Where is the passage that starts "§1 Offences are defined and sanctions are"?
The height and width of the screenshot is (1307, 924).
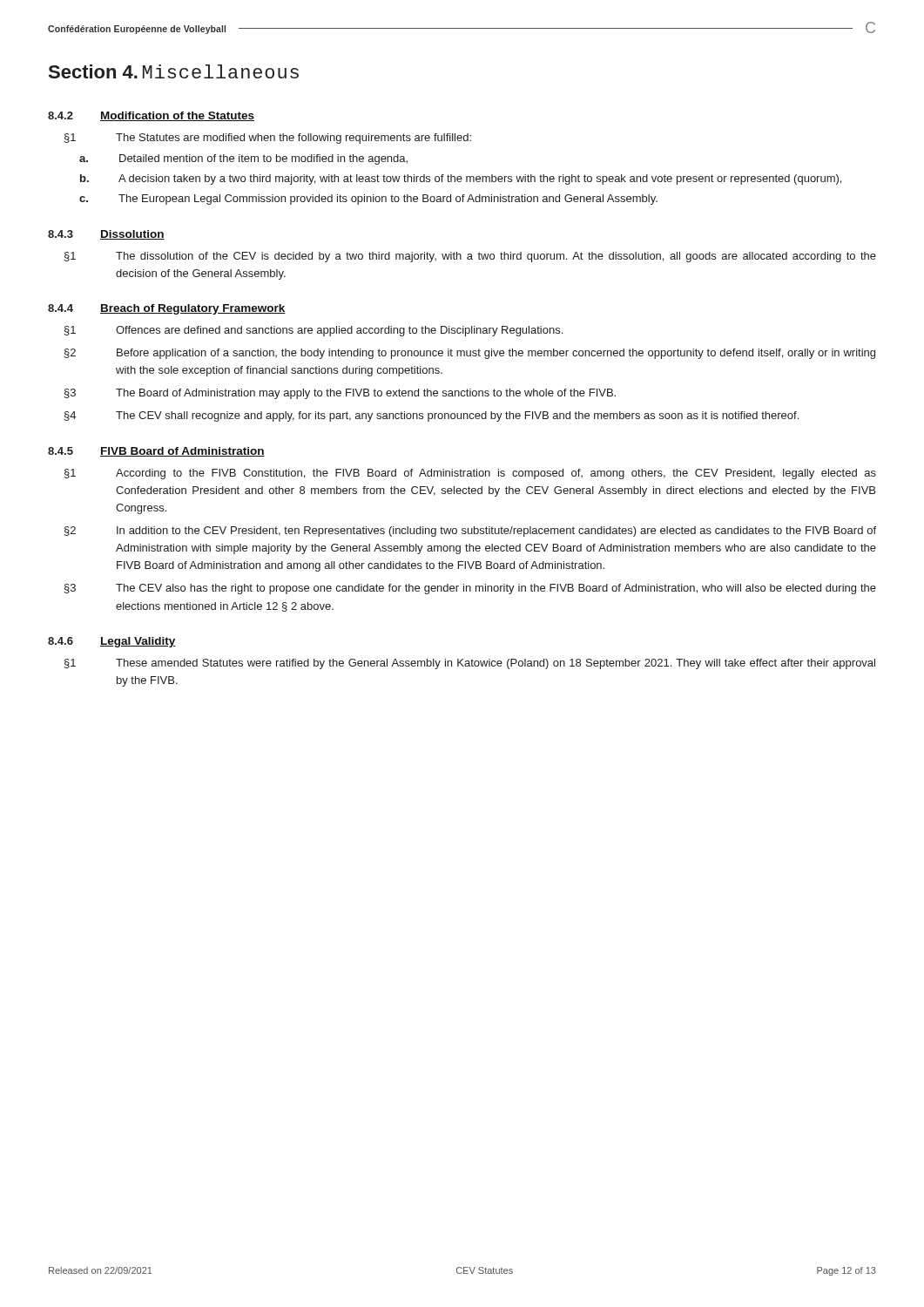(x=306, y=330)
